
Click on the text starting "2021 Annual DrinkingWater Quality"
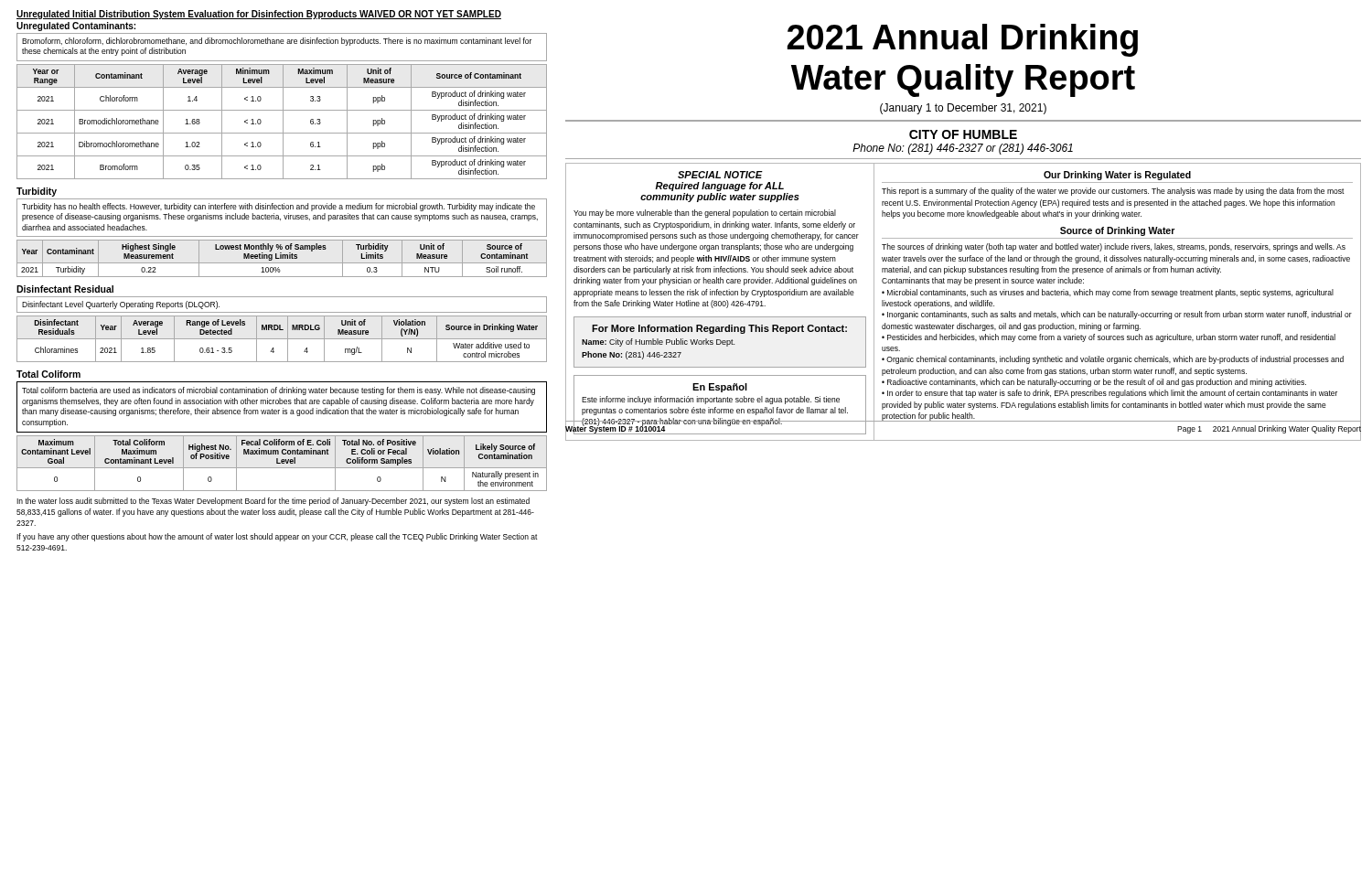[963, 57]
